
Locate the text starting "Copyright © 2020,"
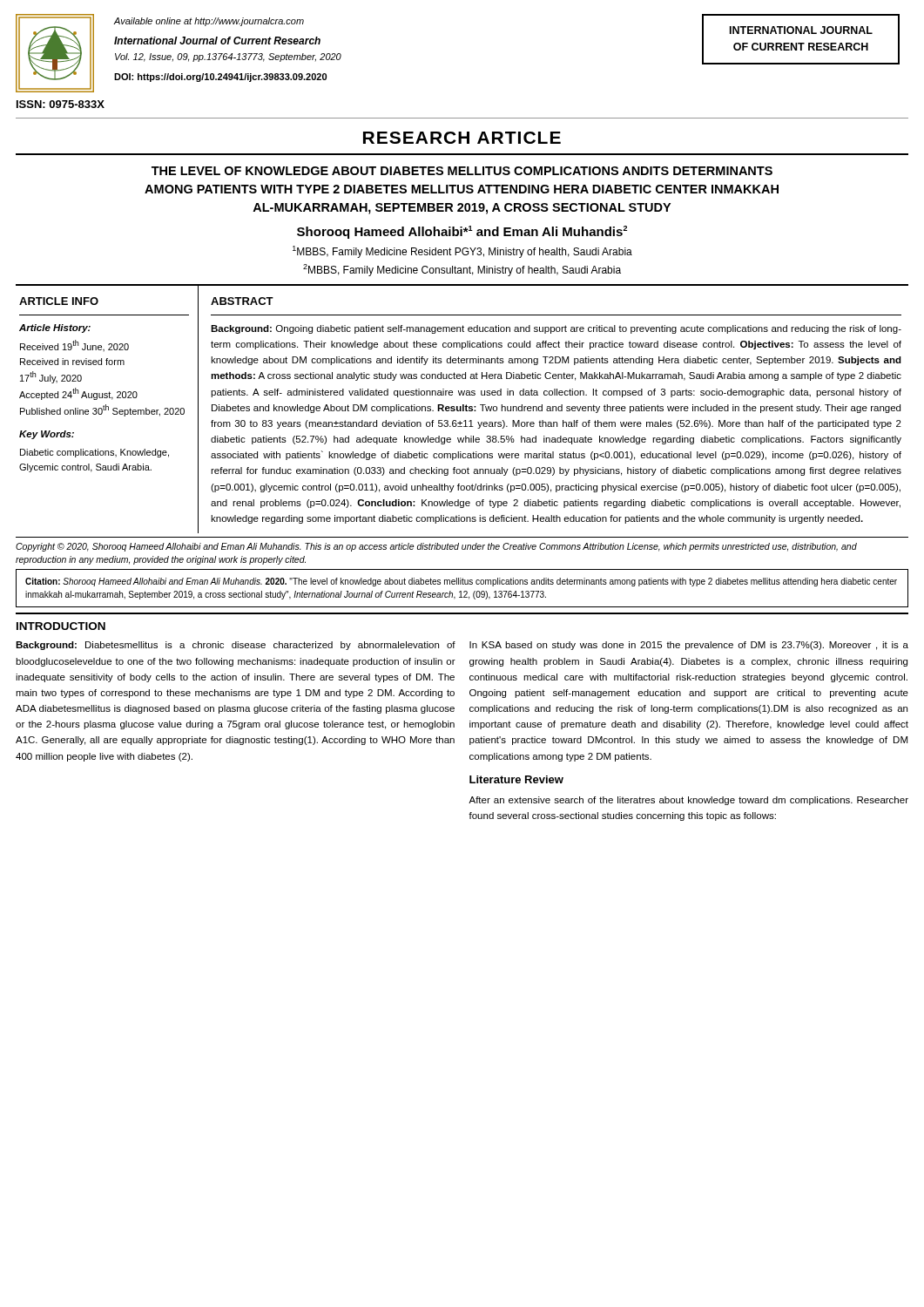click(436, 553)
